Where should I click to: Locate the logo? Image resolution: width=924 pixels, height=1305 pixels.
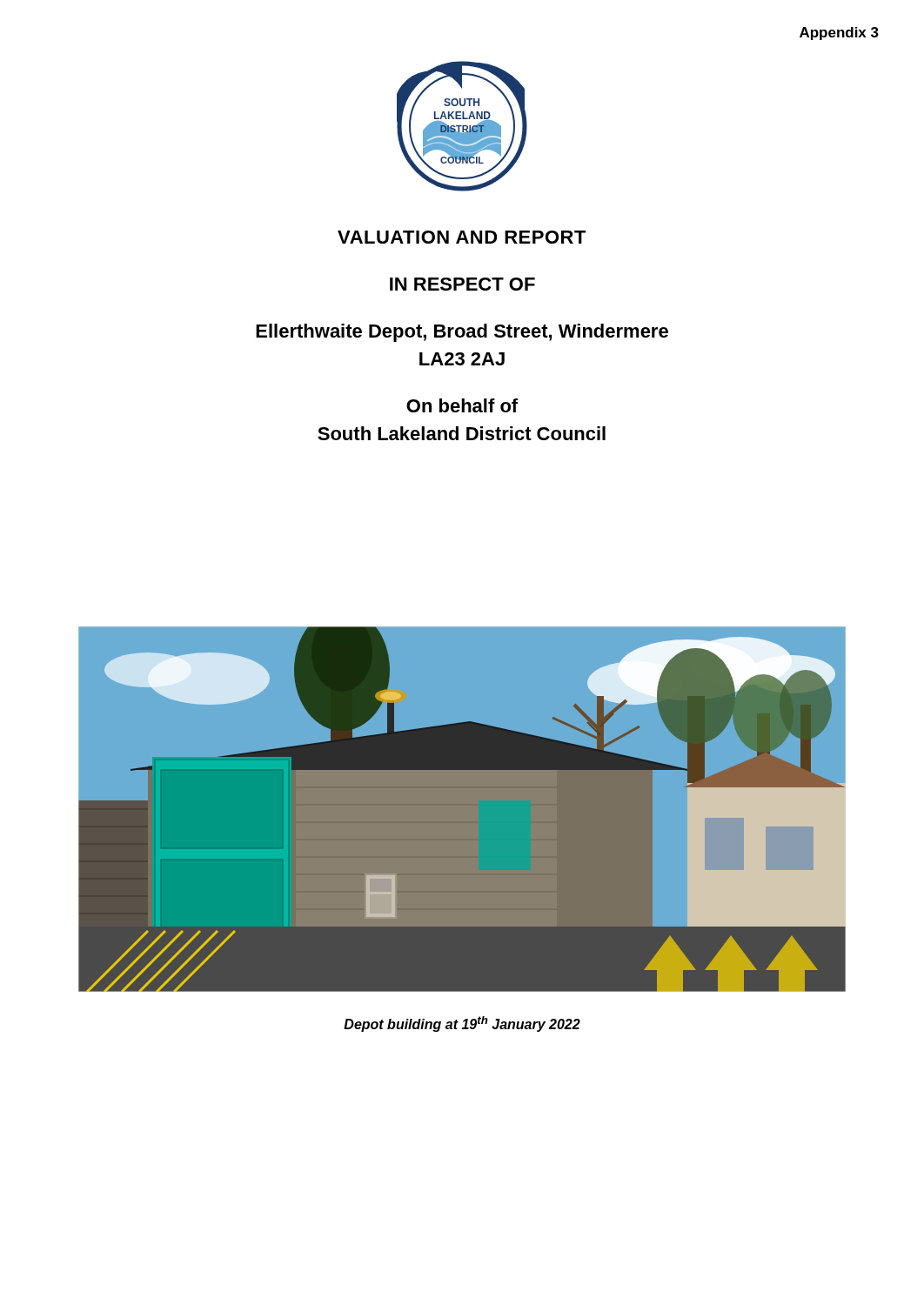(x=462, y=126)
